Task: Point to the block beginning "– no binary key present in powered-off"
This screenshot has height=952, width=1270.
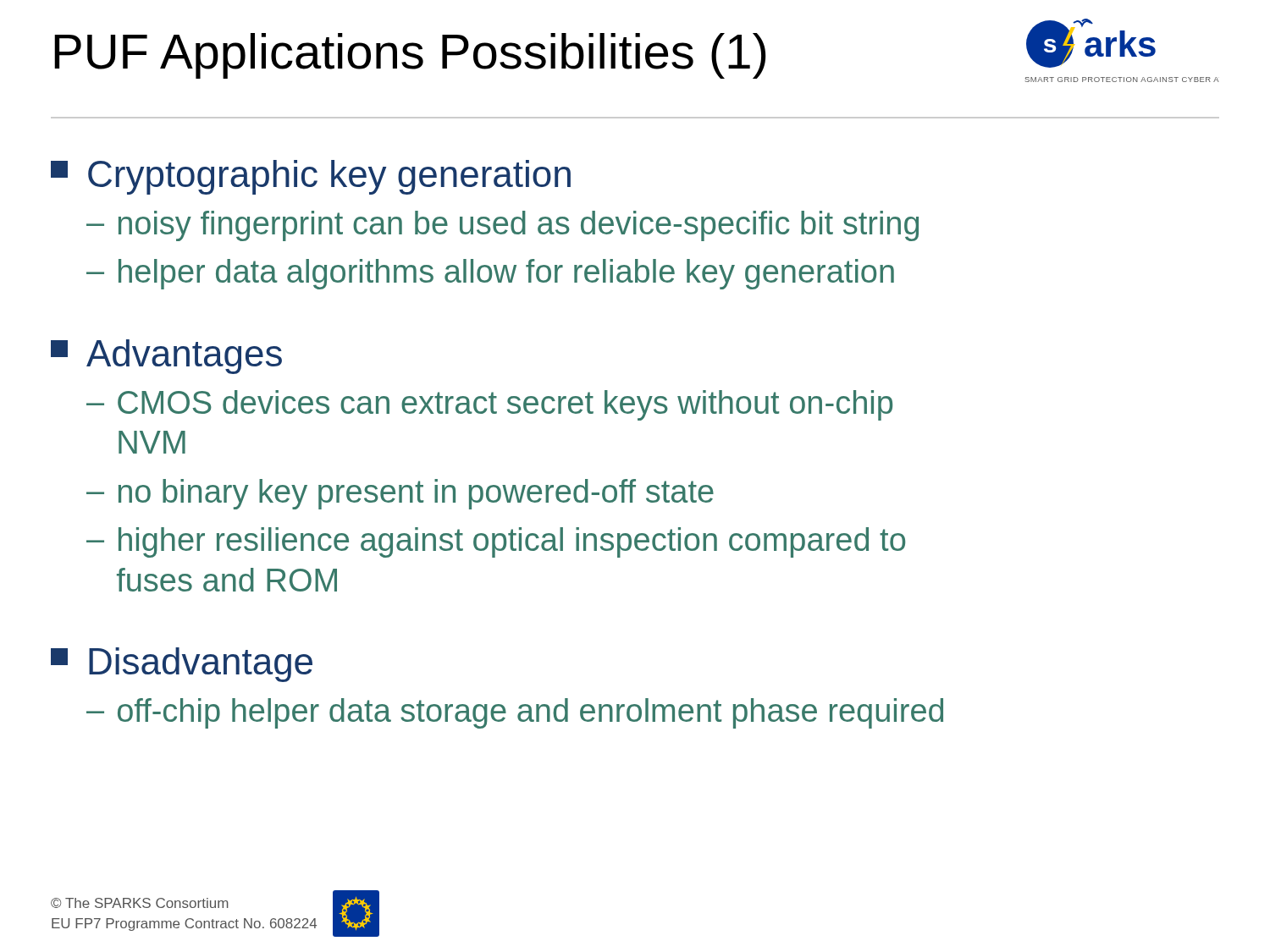Action: (400, 492)
